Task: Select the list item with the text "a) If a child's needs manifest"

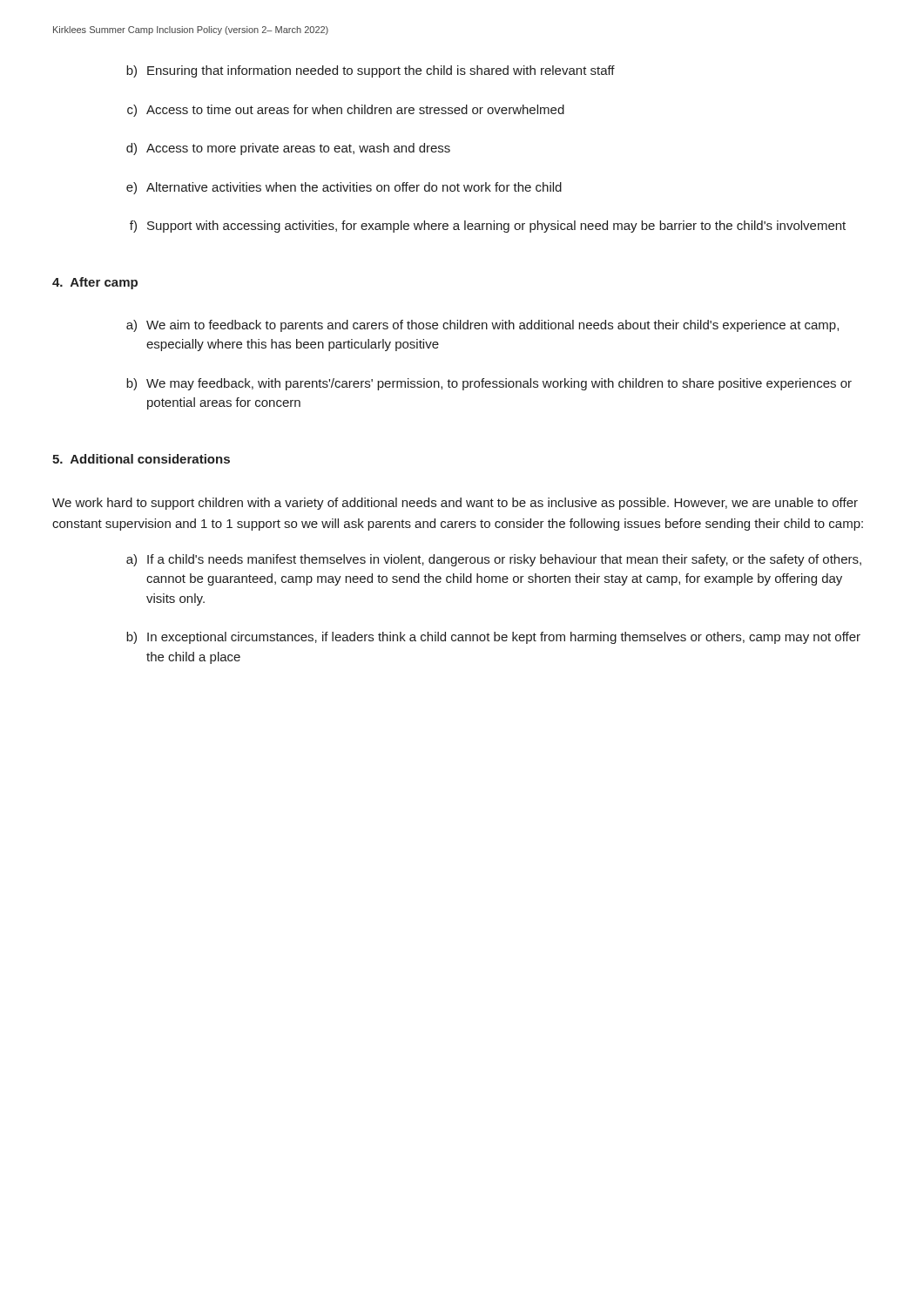Action: pos(488,579)
